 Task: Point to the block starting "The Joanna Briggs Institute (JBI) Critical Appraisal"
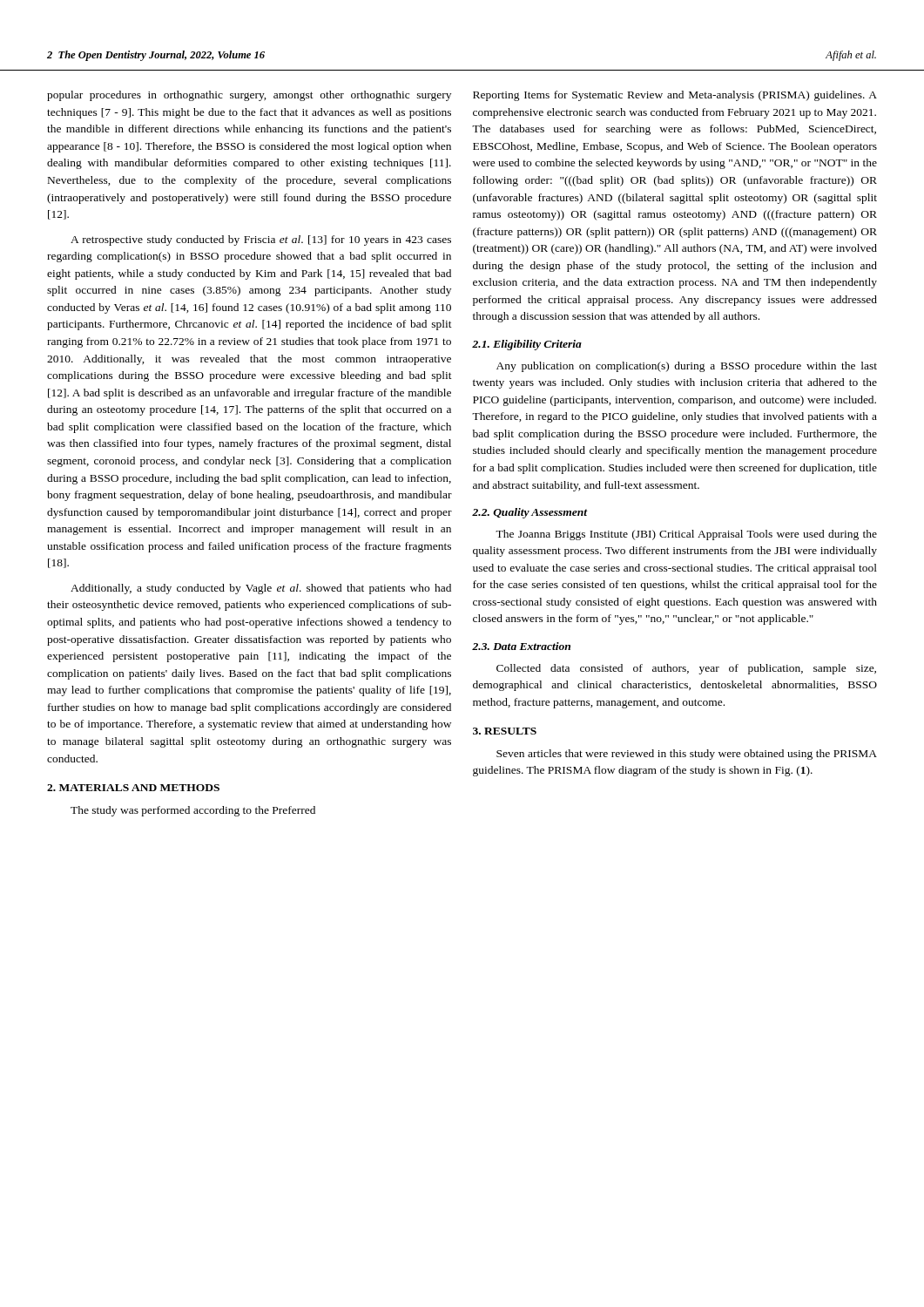(675, 576)
